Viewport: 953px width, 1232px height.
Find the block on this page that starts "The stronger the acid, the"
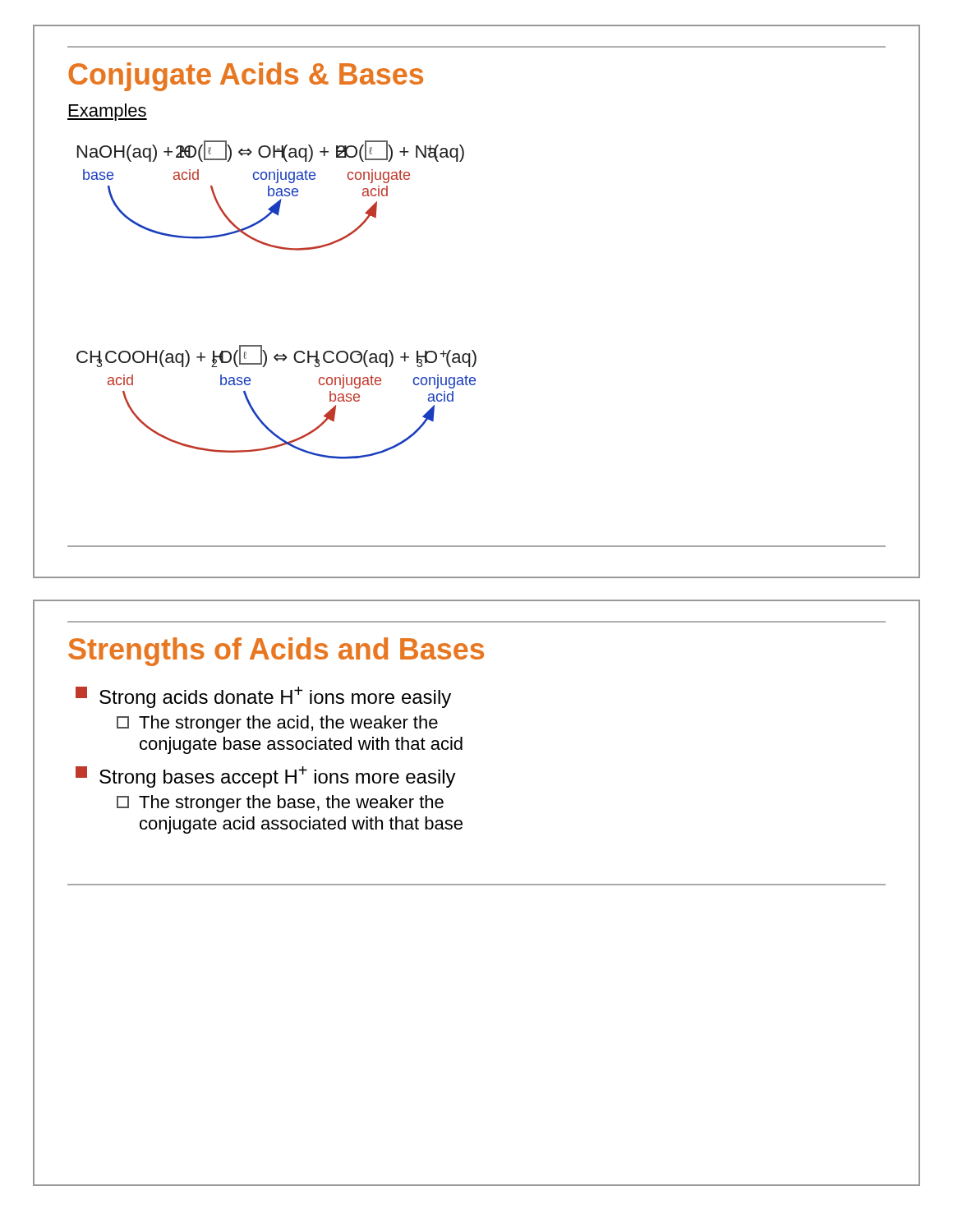click(290, 733)
